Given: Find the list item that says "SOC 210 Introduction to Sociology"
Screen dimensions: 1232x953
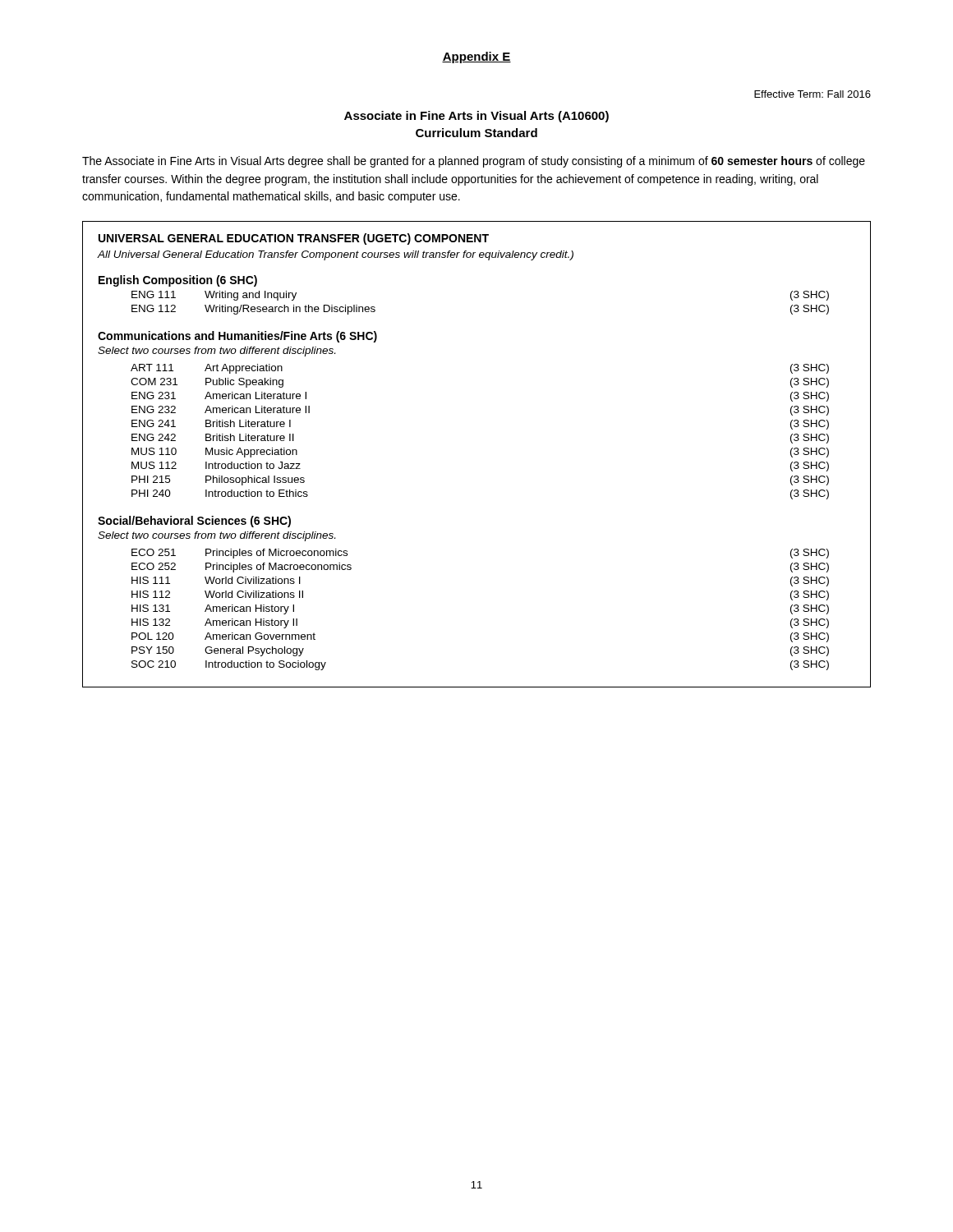Looking at the screenshot, I should pos(150,667).
